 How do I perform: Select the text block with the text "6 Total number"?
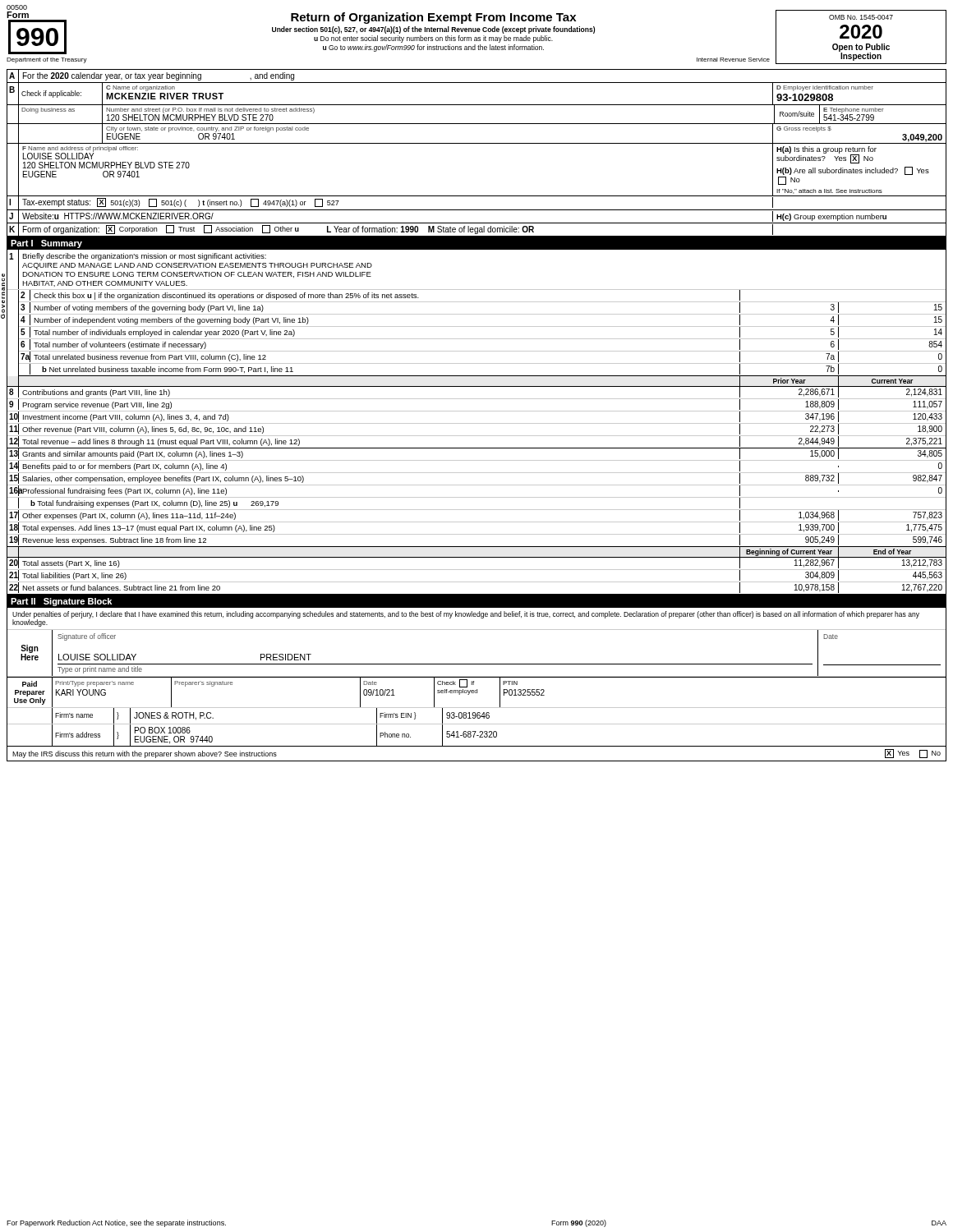pos(482,345)
